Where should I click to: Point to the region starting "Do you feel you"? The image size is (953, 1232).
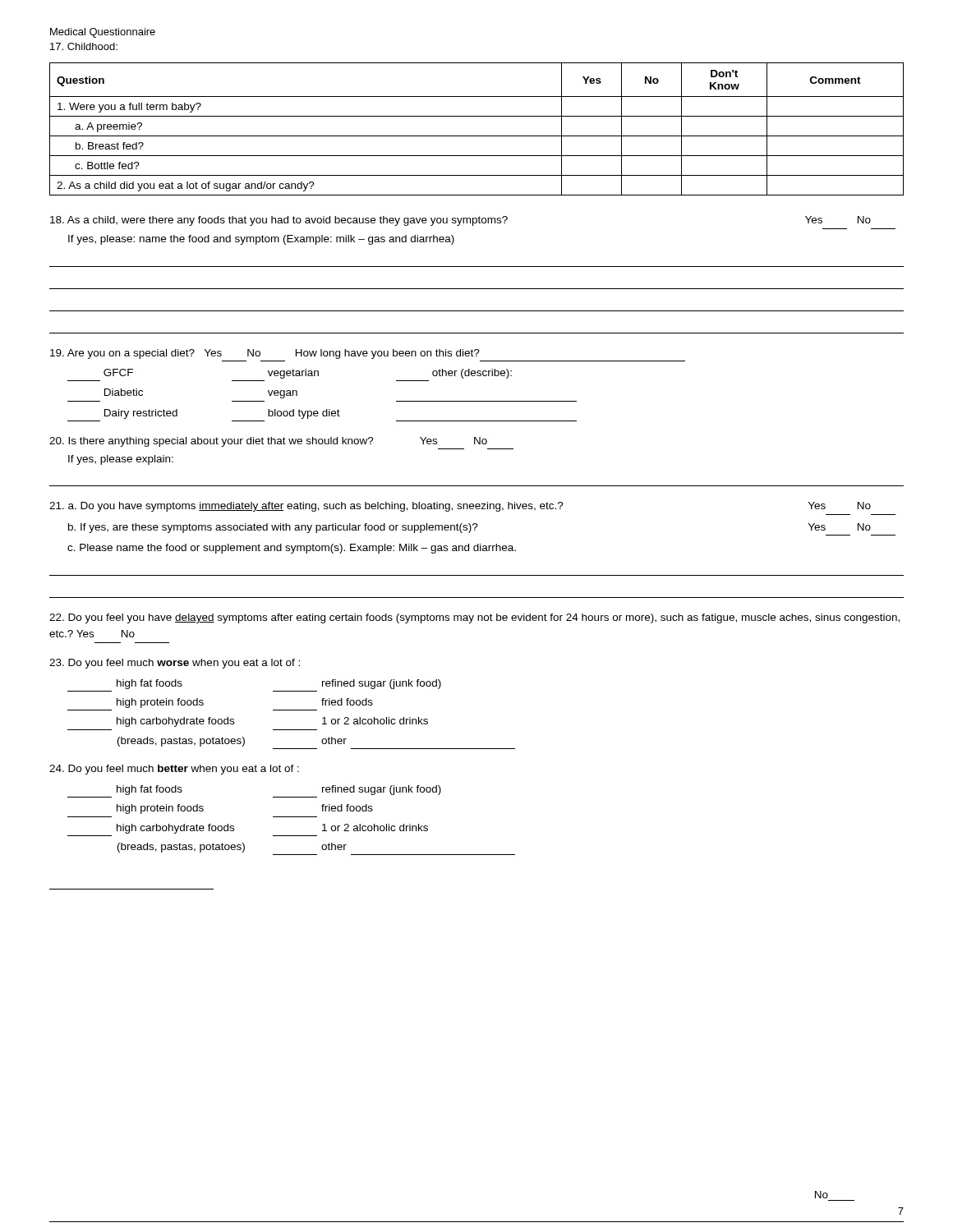[476, 626]
